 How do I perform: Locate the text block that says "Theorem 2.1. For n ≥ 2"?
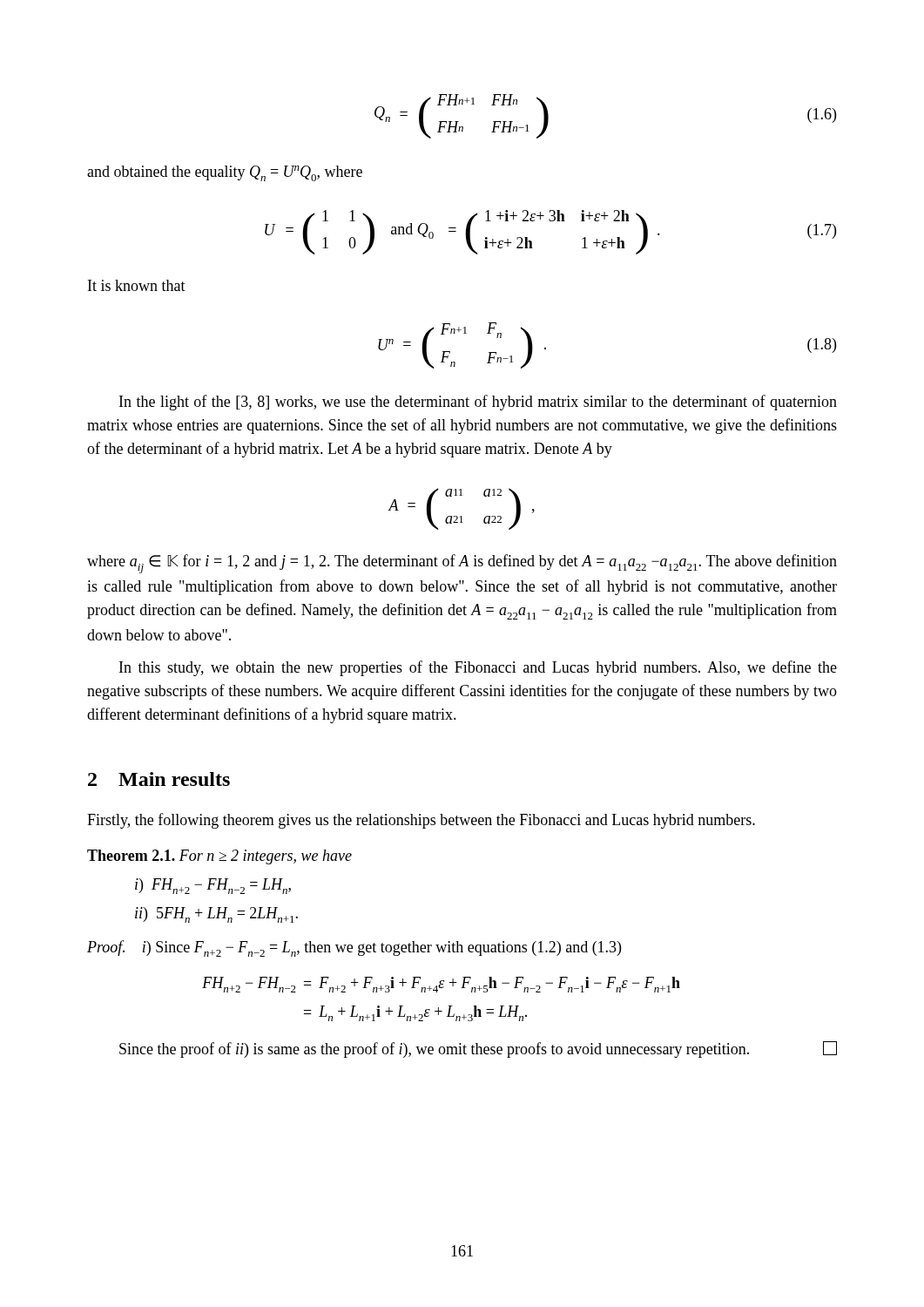[x=219, y=856]
